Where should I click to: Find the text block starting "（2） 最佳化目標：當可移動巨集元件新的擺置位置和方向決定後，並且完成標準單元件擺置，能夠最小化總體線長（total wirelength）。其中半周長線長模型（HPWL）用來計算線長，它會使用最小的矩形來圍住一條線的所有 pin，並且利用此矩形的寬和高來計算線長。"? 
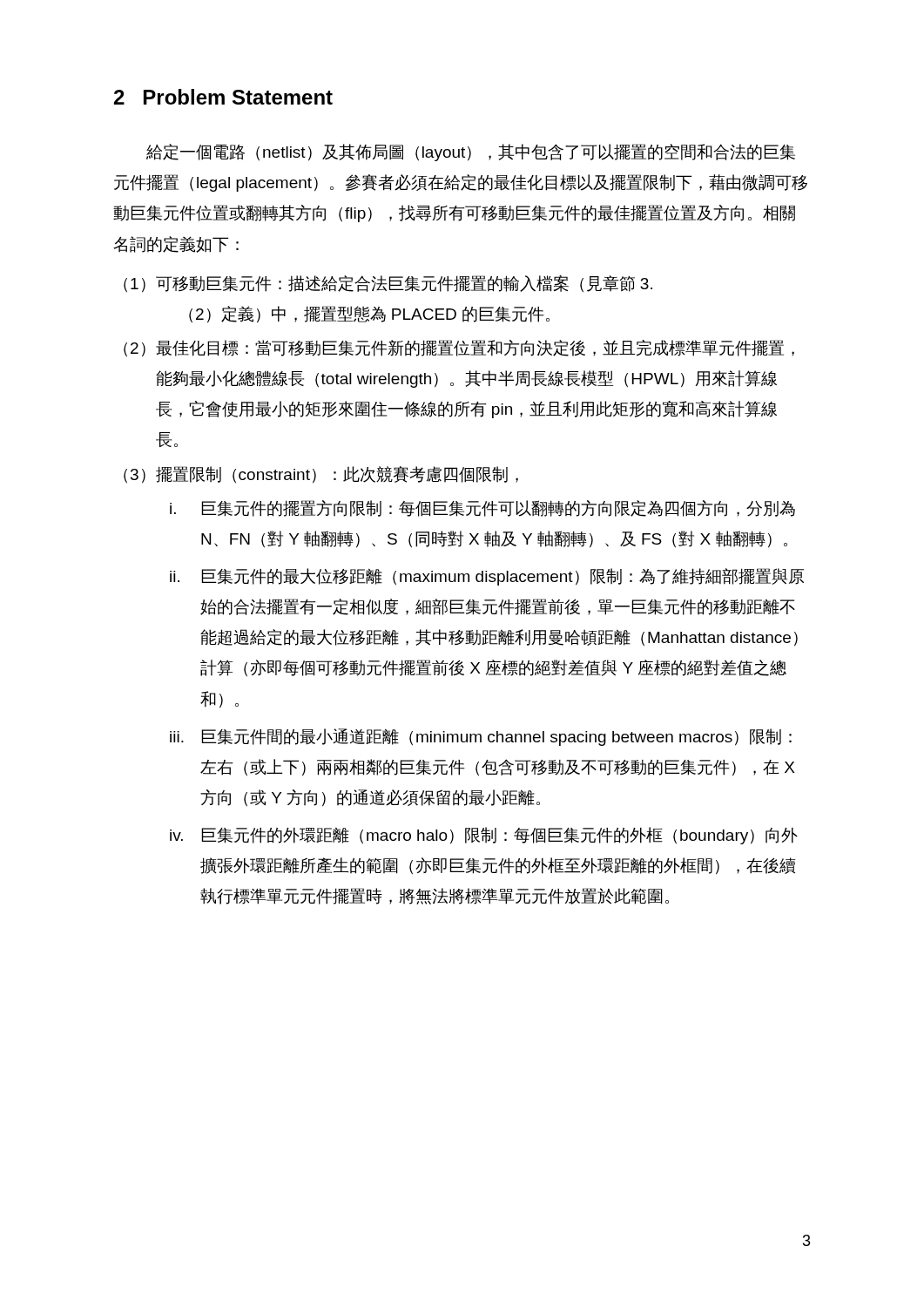[462, 394]
